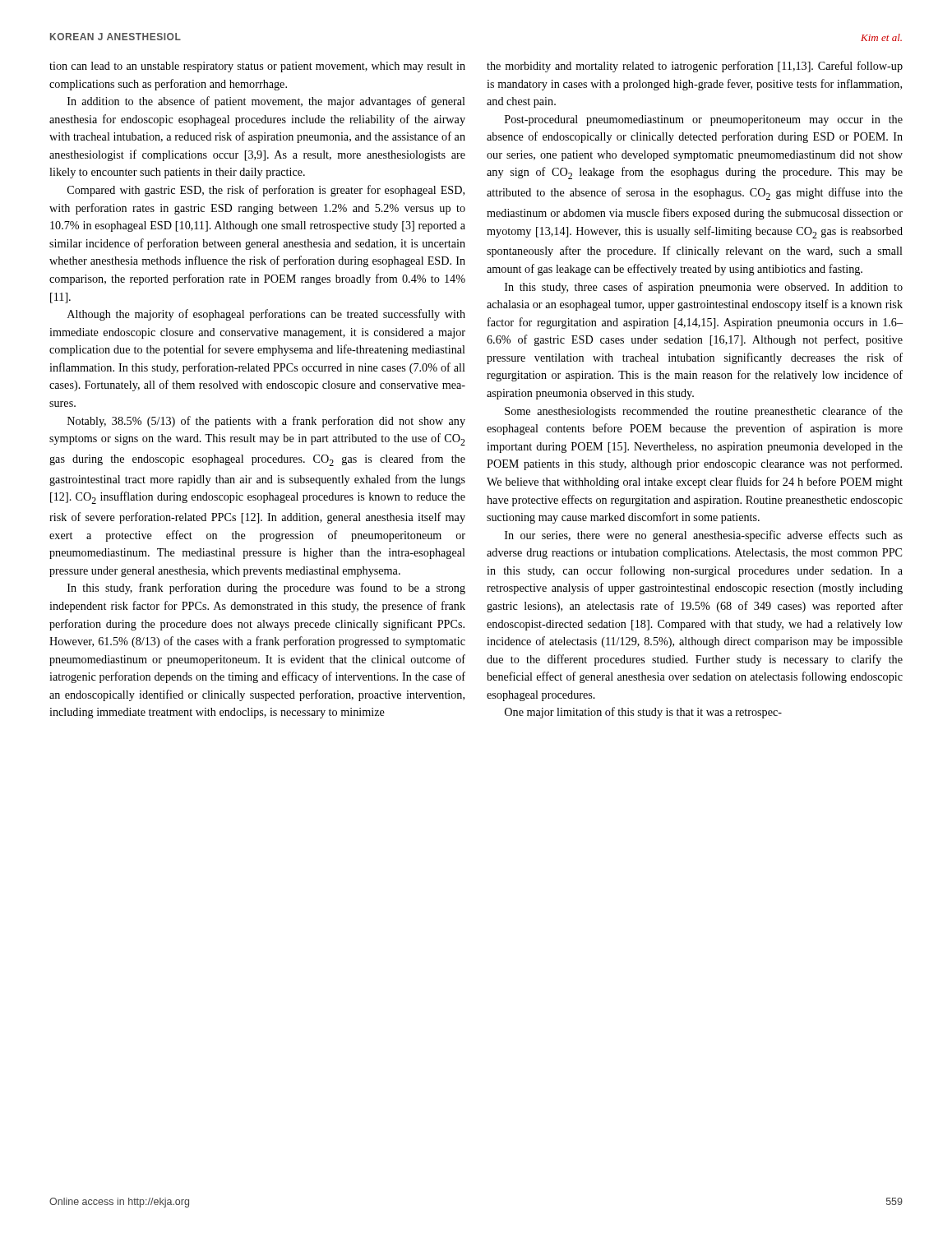Viewport: 952px width, 1233px height.
Task: Find the block on this page that starts "the morbidity and mortality related to iatrogenic"
Action: 695,390
